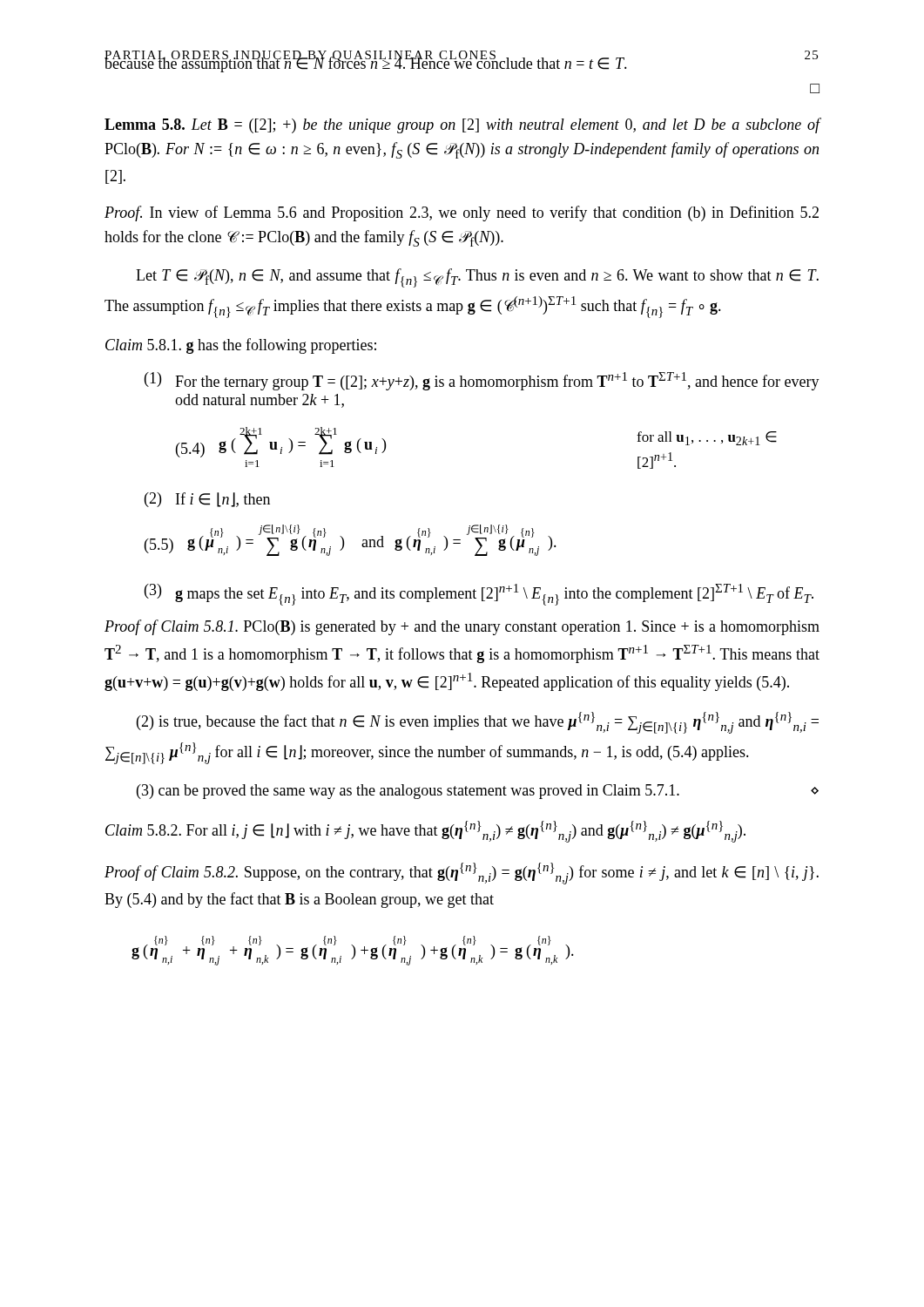This screenshot has height=1307, width=924.
Task: Locate the text block containing "because the assumption that"
Action: (462, 77)
